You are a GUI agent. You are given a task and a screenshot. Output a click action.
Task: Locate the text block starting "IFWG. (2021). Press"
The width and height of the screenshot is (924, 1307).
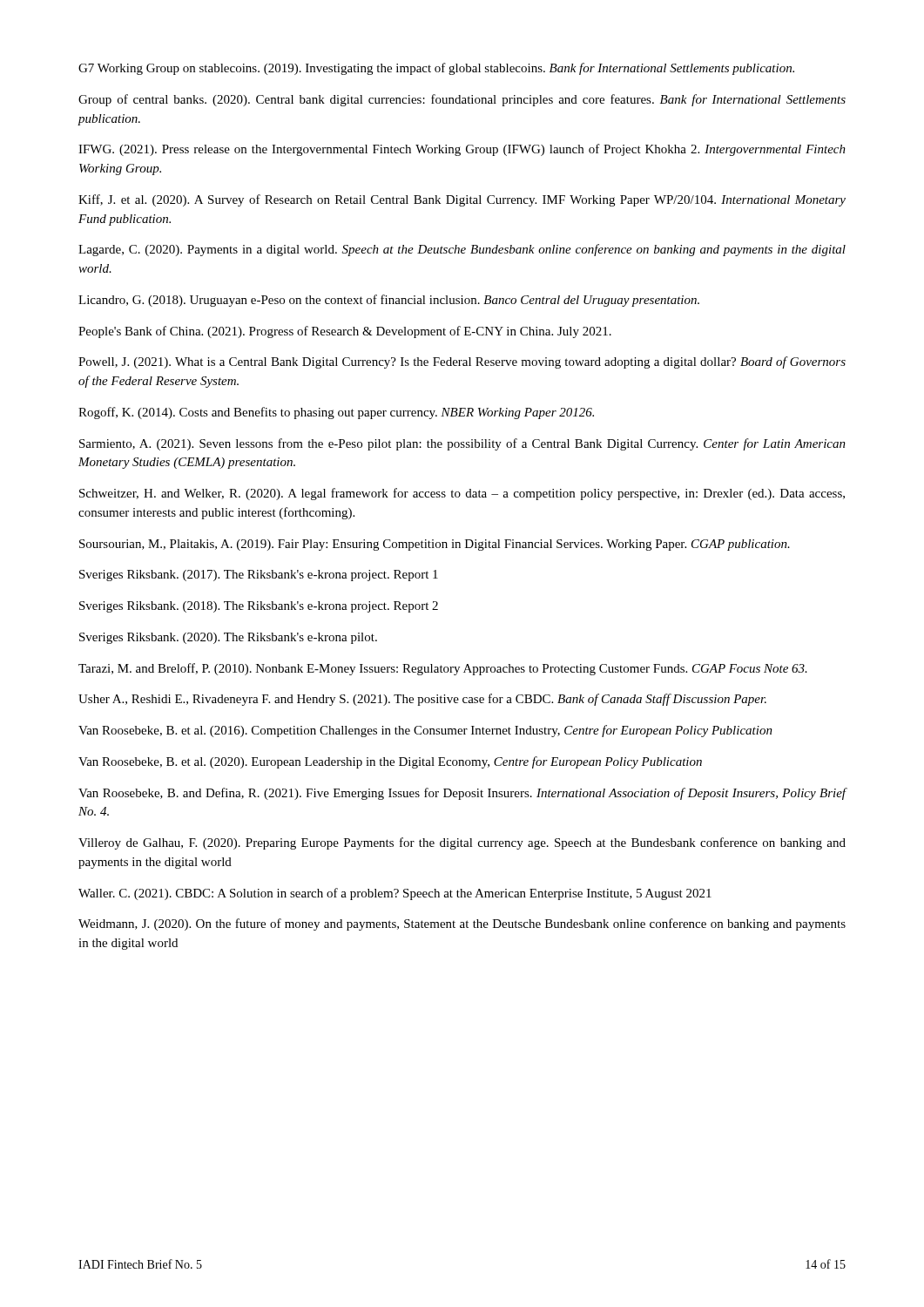point(462,159)
